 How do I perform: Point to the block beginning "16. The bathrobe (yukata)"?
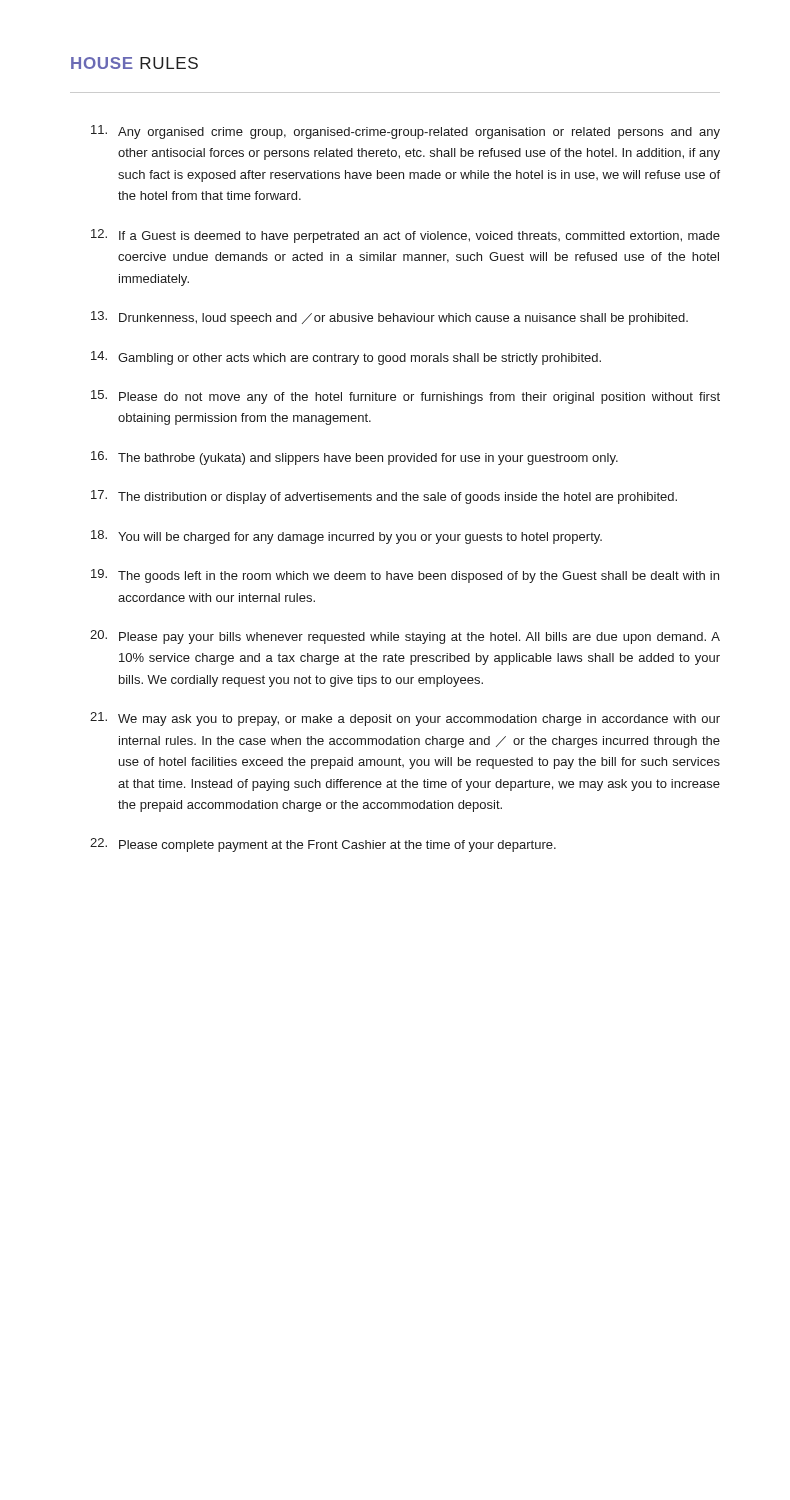pyautogui.click(x=395, y=458)
